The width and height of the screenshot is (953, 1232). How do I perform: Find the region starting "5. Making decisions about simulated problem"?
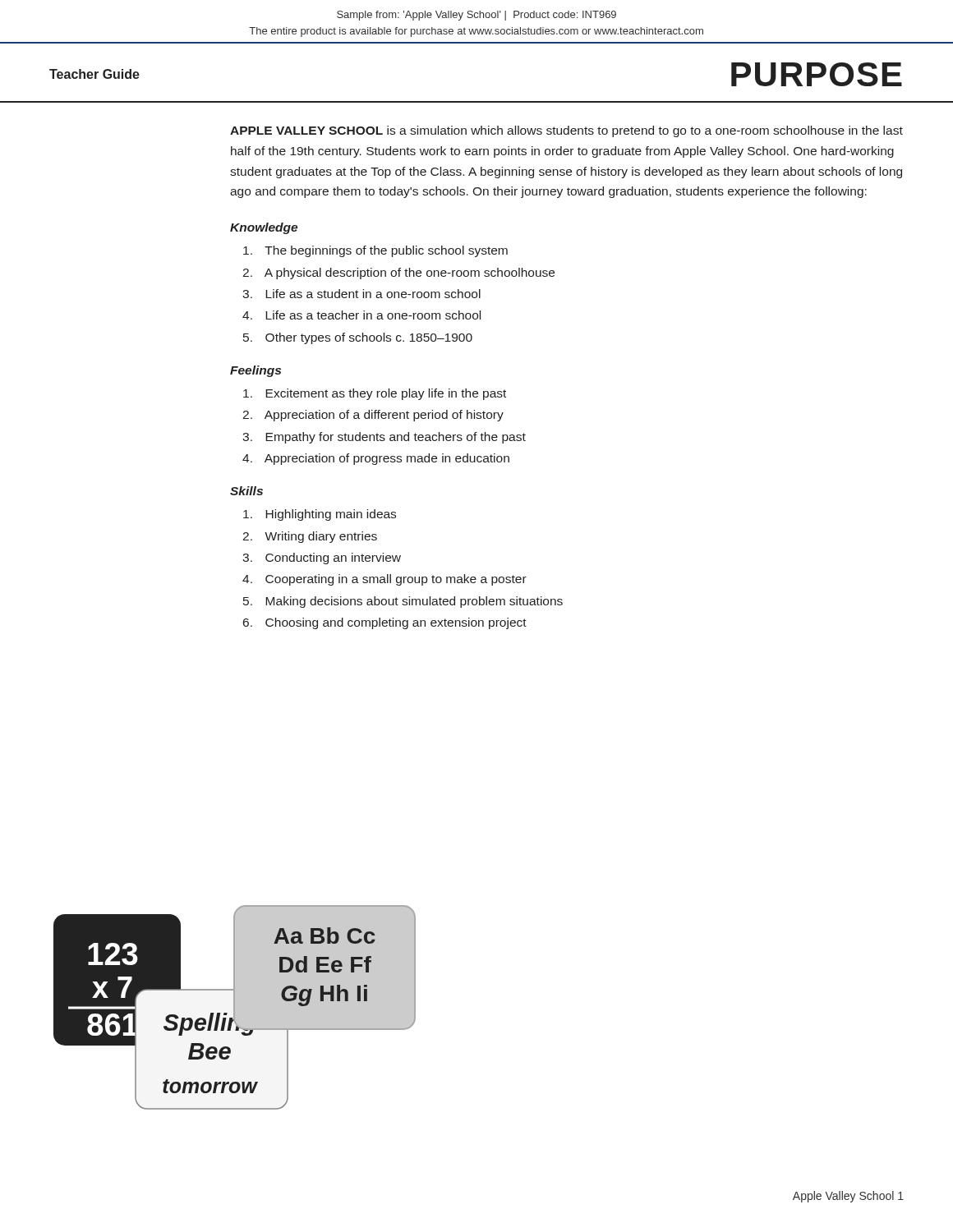(x=397, y=601)
